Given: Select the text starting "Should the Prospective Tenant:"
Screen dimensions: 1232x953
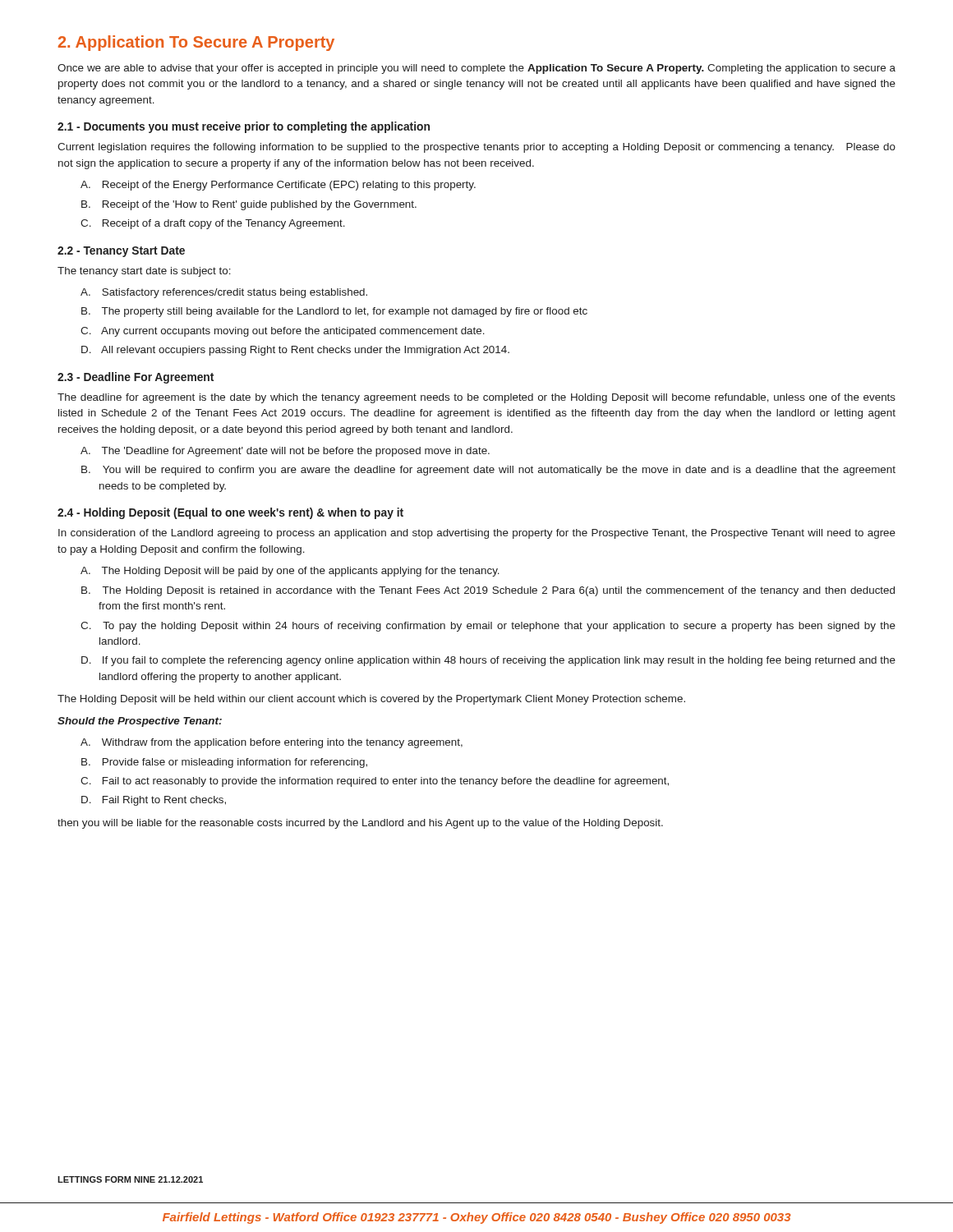Looking at the screenshot, I should click(140, 722).
